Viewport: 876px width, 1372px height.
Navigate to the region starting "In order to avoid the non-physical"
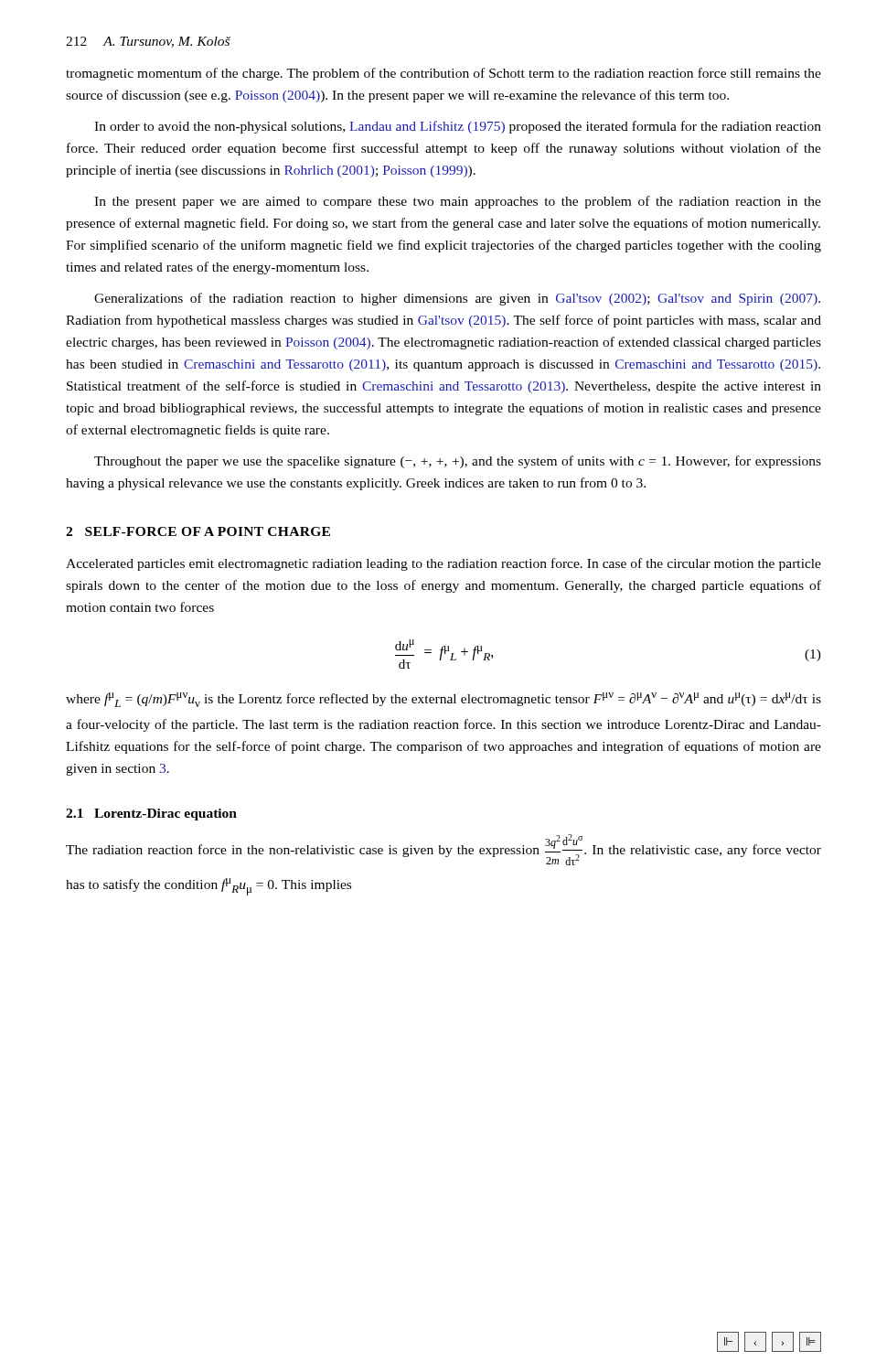(444, 148)
